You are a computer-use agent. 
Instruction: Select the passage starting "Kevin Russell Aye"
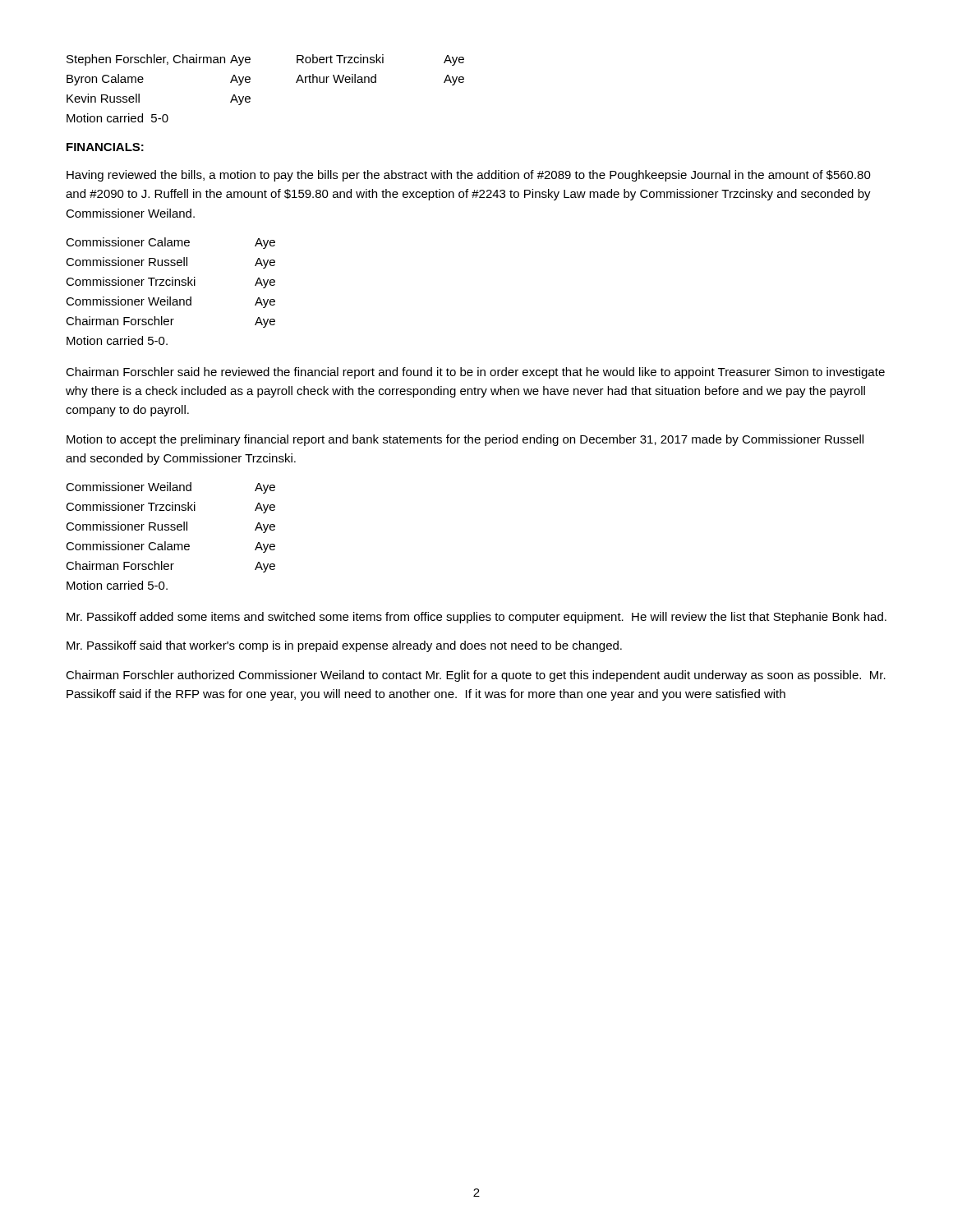[105, 99]
